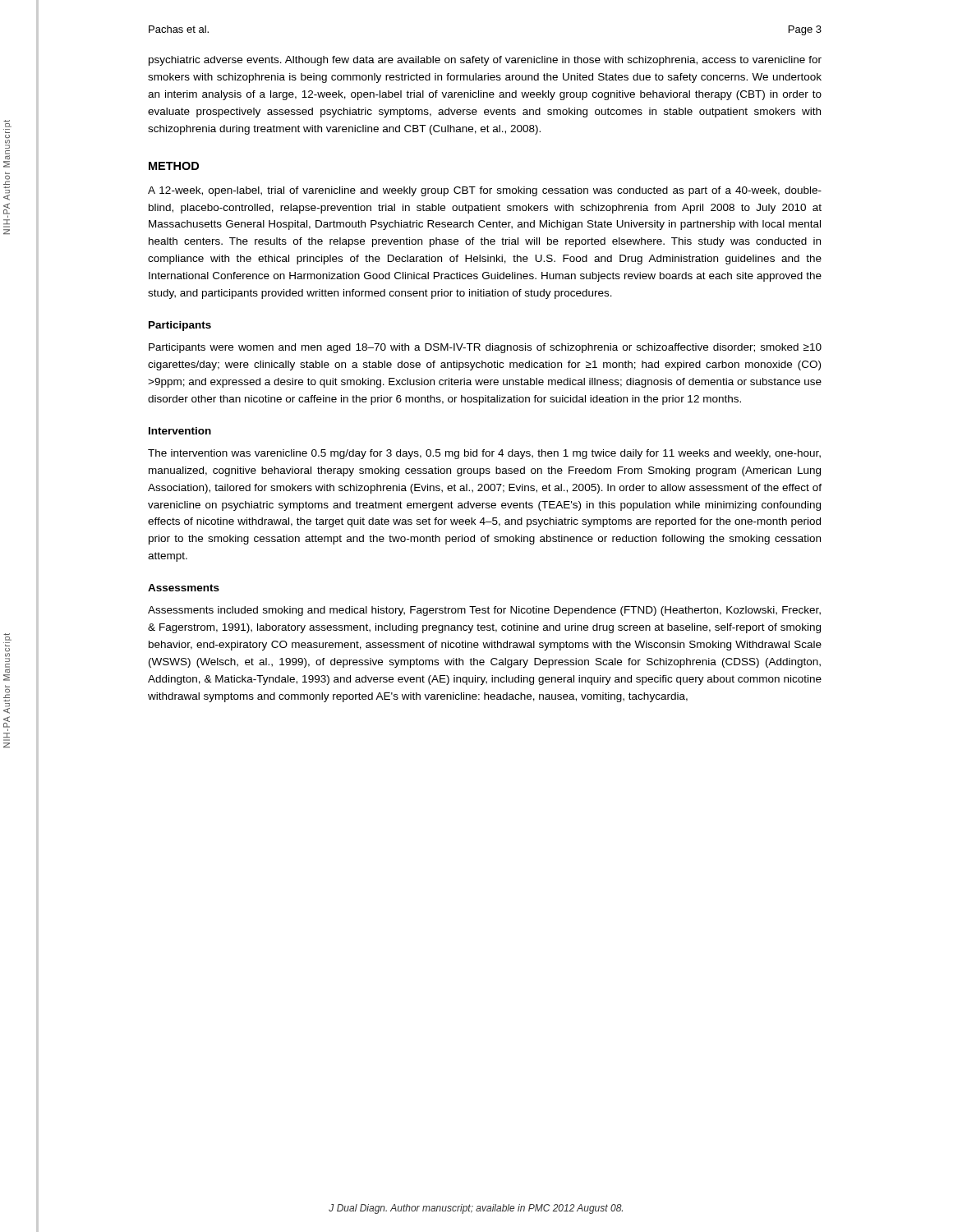Click on the text block that says "psychiatric adverse events. Although few"

click(x=485, y=94)
